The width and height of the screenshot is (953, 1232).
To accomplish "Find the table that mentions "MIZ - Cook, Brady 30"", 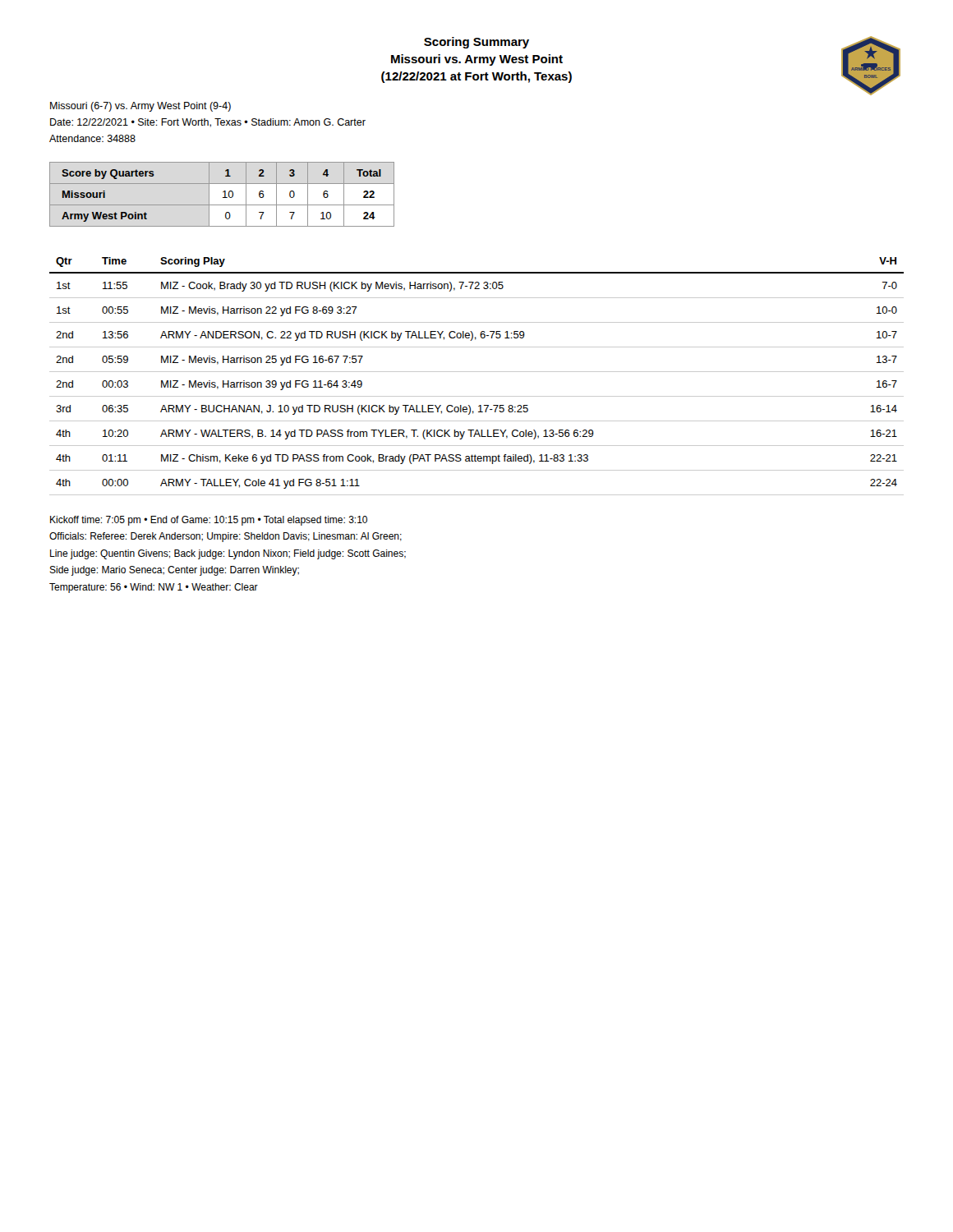I will 476,372.
